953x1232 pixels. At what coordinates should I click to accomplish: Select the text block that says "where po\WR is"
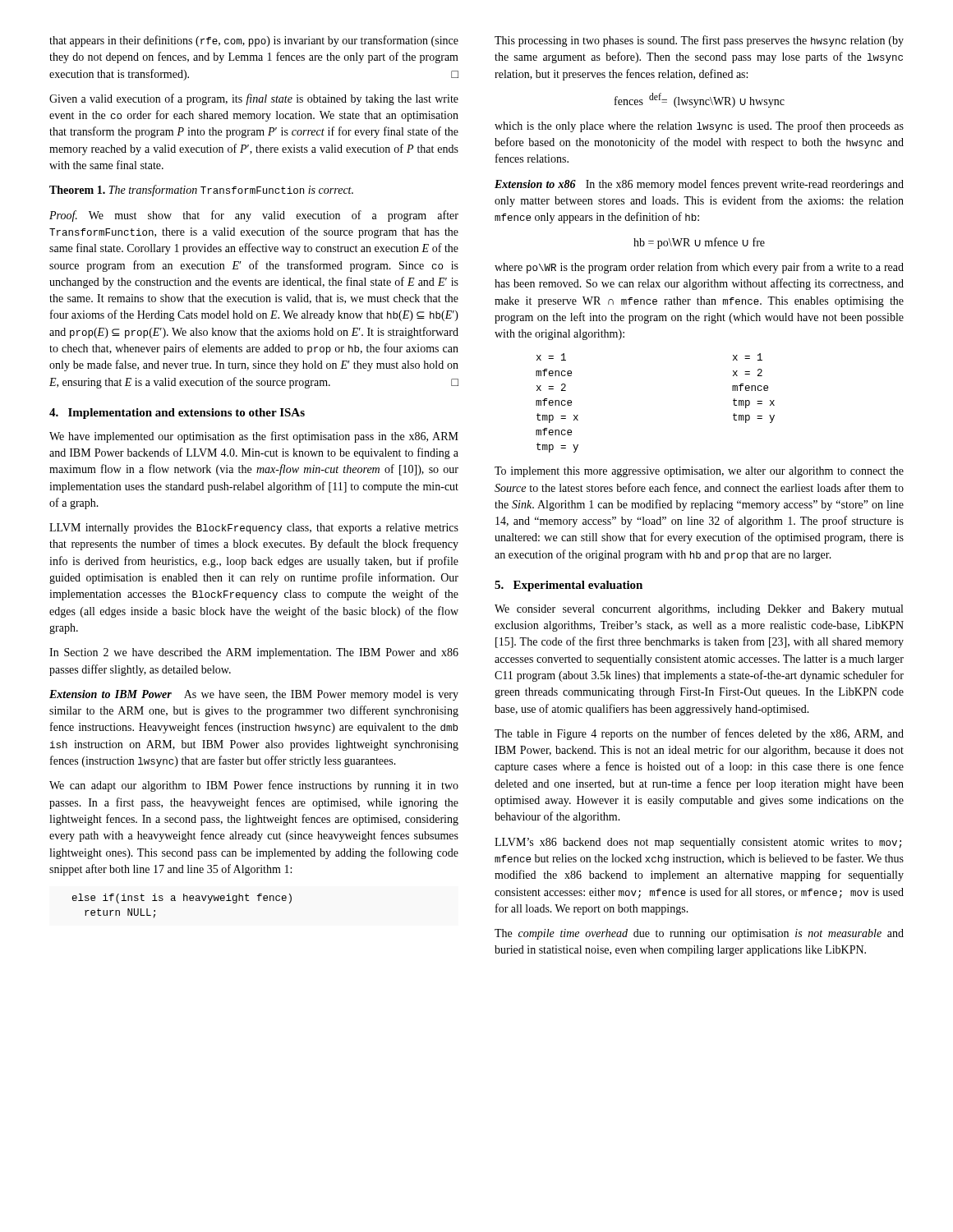tap(699, 301)
